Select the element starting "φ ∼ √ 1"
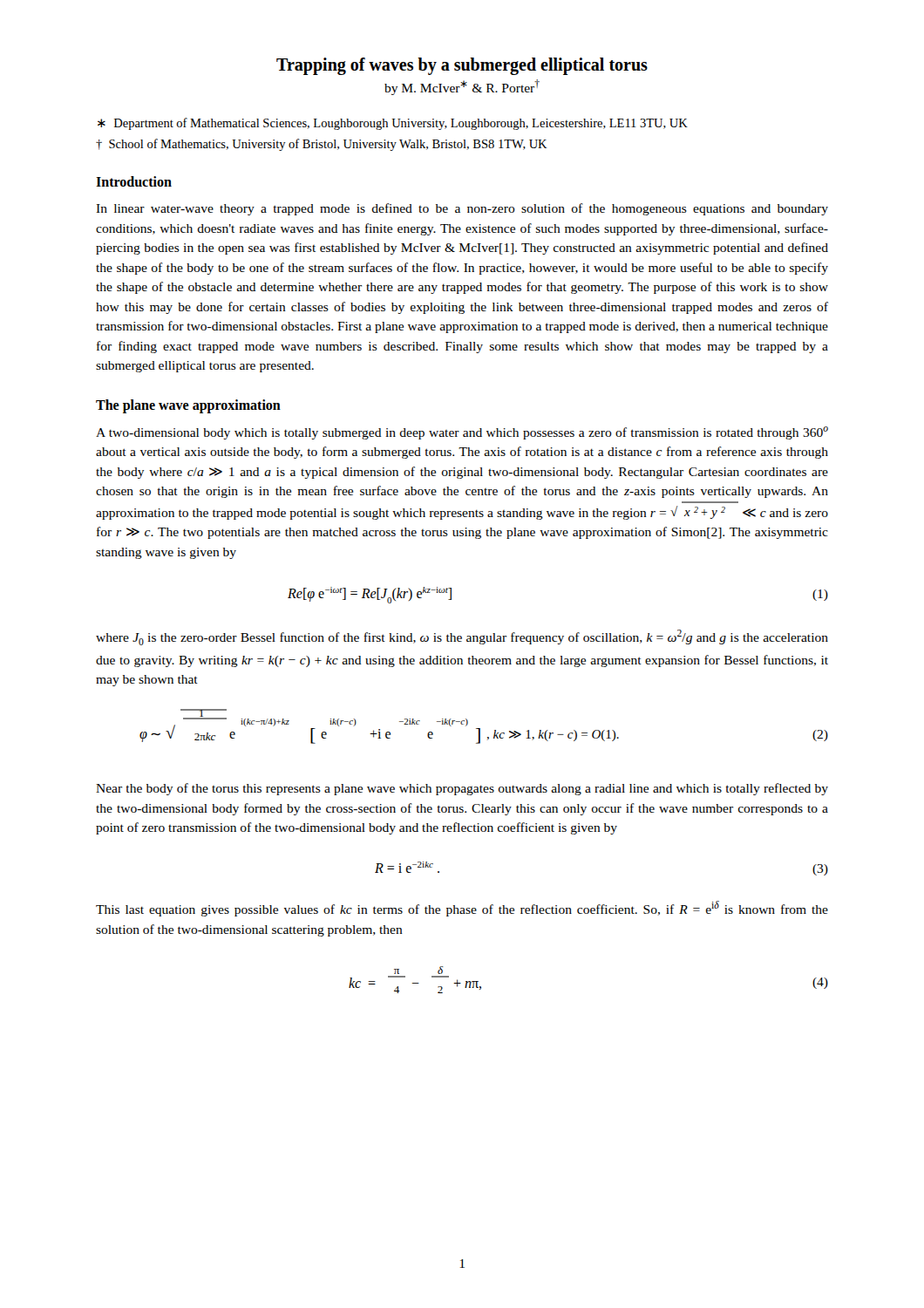The height and width of the screenshot is (1308, 924). (484, 731)
